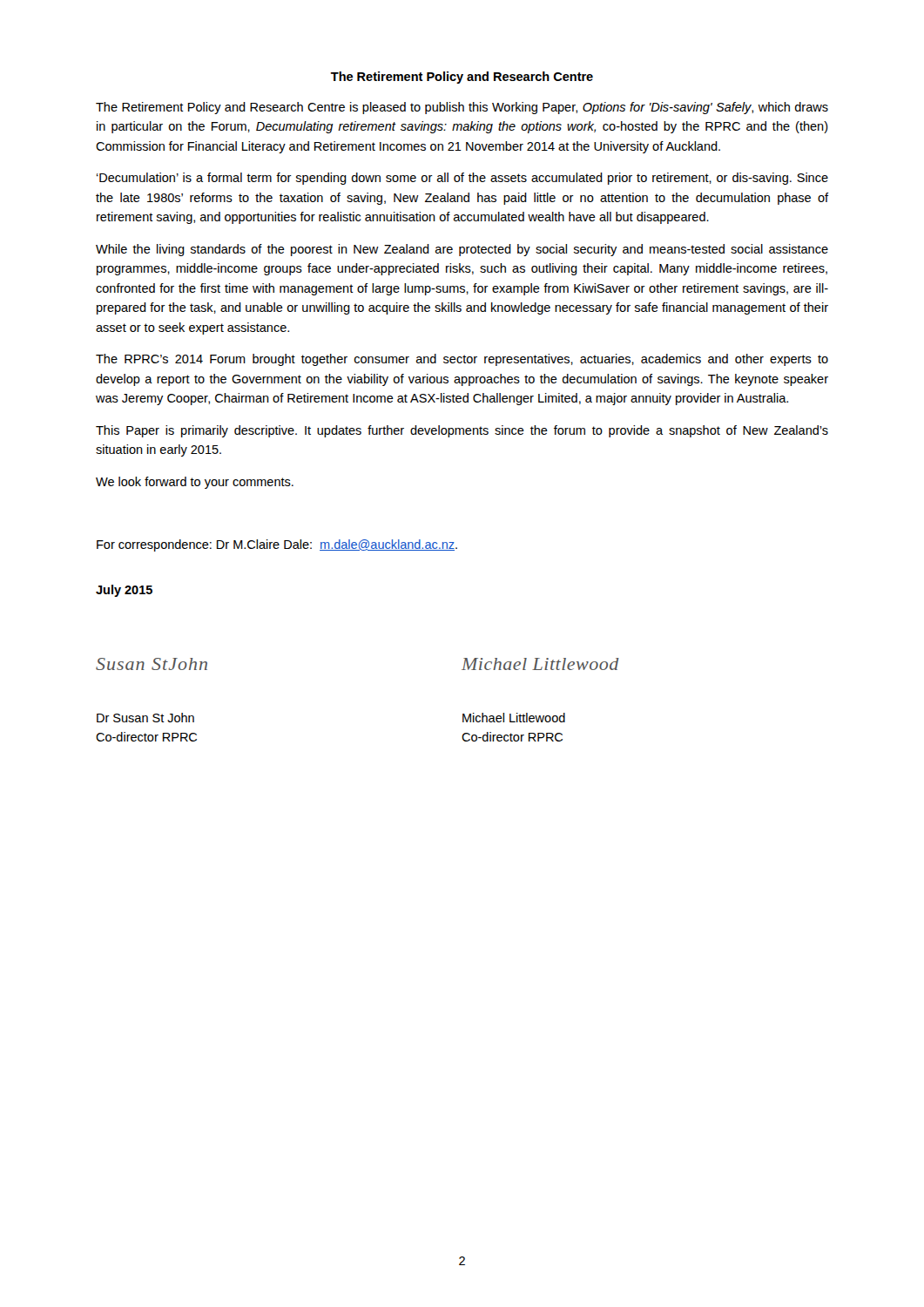Select the text block that reads "While the living standards of the poorest"
This screenshot has width=924, height=1307.
point(462,288)
